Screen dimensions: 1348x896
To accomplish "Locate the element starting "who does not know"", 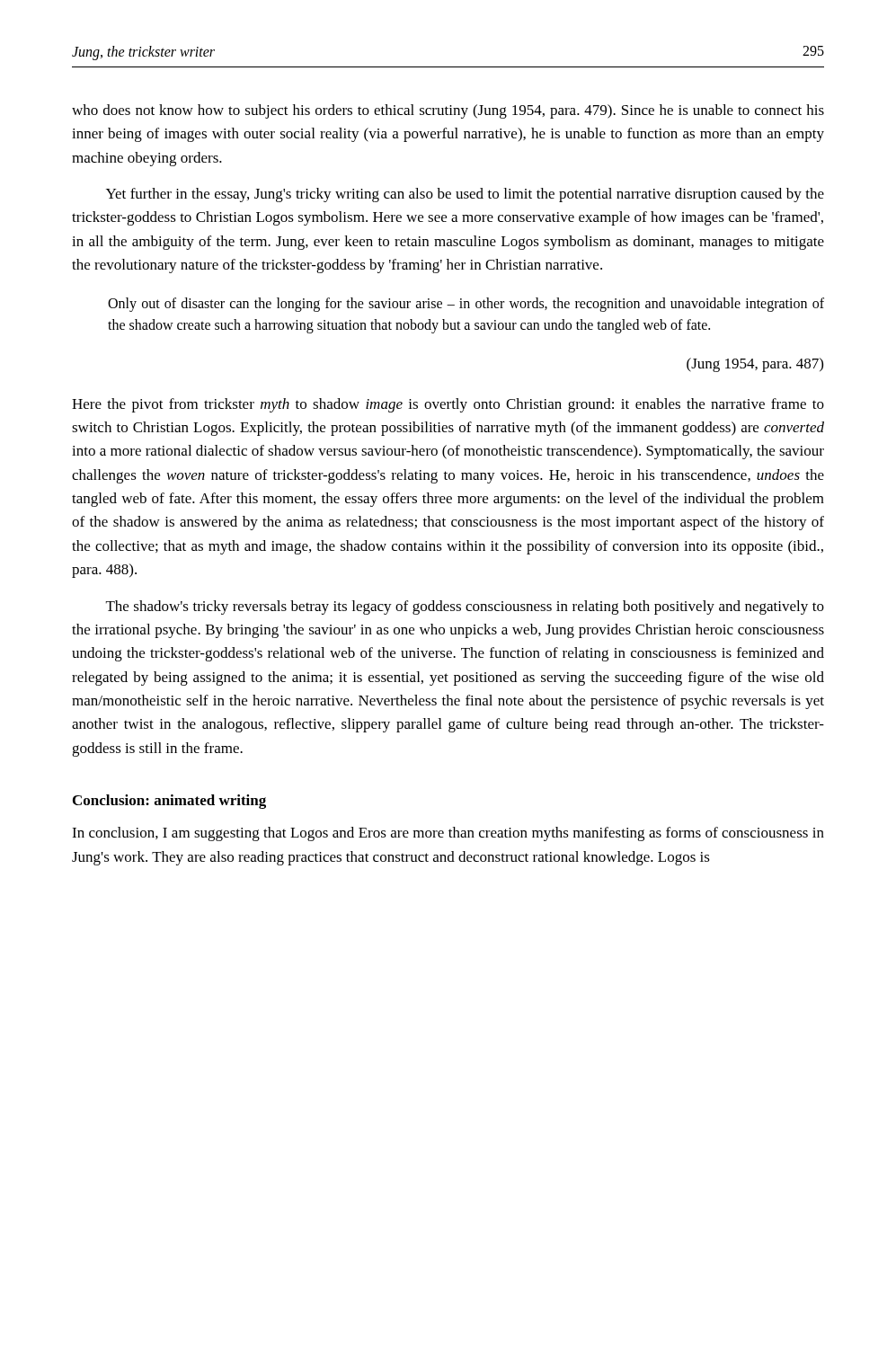I will click(x=448, y=134).
